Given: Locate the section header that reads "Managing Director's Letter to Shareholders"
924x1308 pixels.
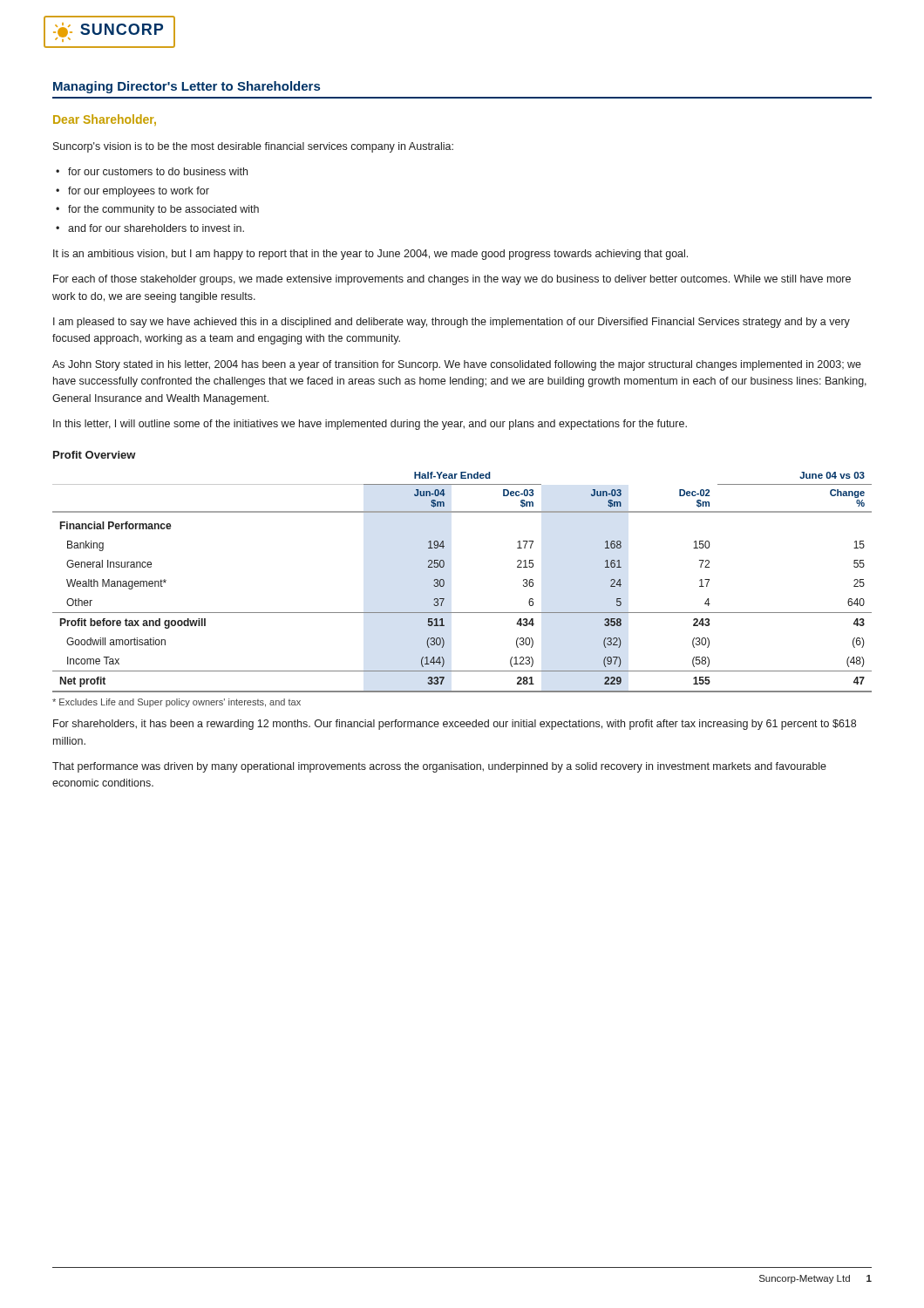Looking at the screenshot, I should pyautogui.click(x=186, y=86).
